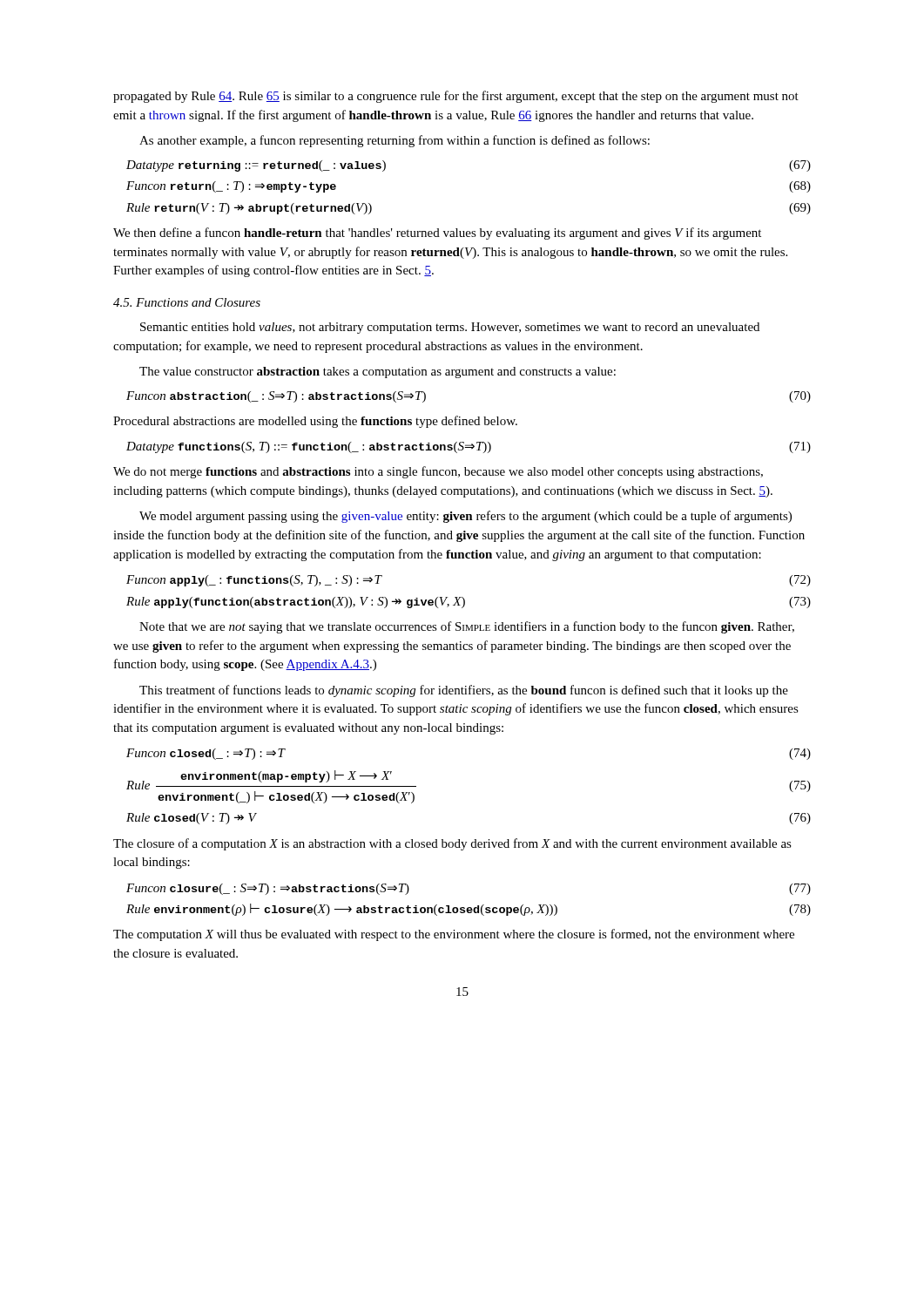Click on the text block starting "Rule apply(function(abstraction(X)), V : S)"
The height and width of the screenshot is (1307, 924).
(469, 602)
